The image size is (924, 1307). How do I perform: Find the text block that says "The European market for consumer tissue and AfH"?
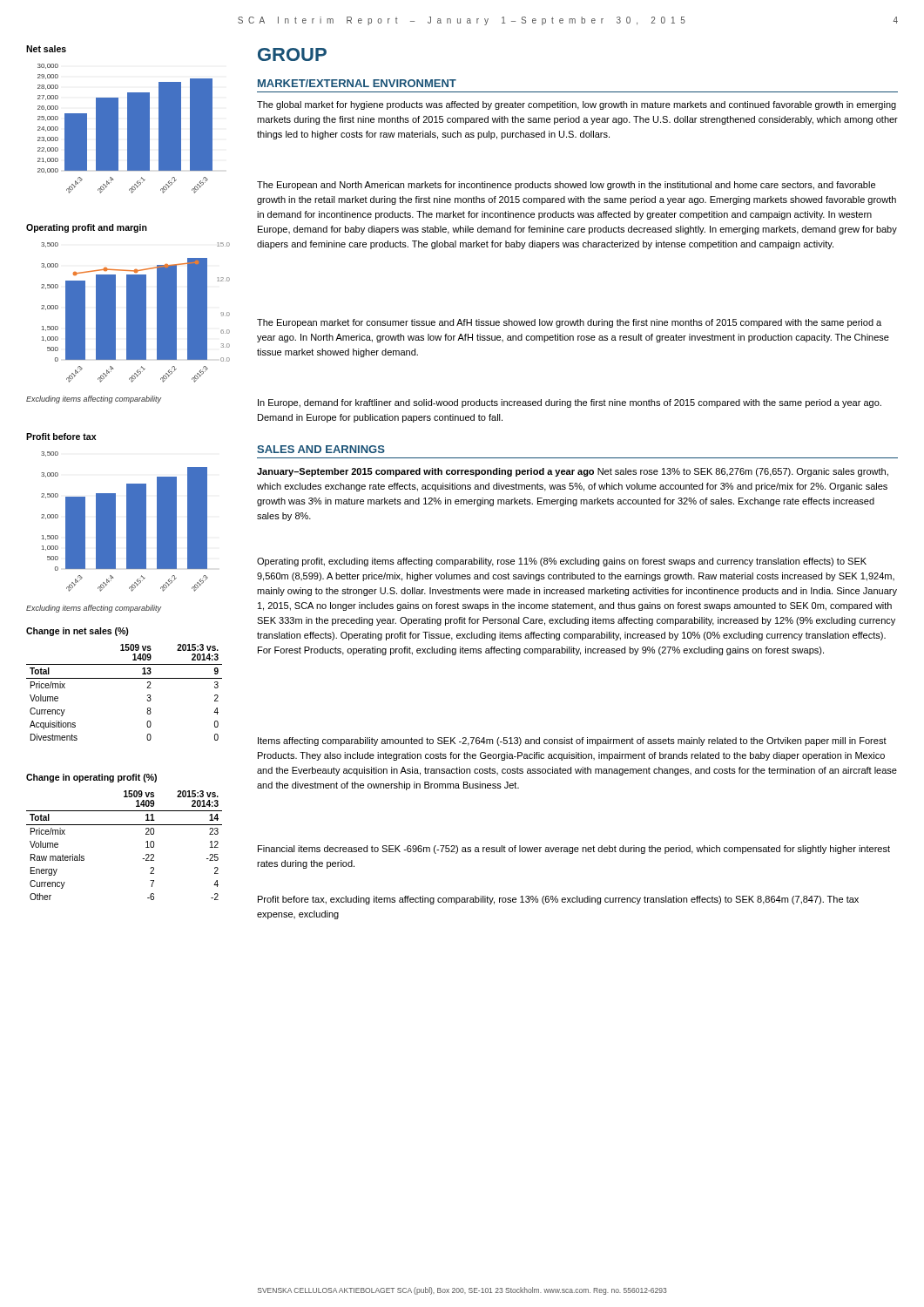pyautogui.click(x=573, y=337)
